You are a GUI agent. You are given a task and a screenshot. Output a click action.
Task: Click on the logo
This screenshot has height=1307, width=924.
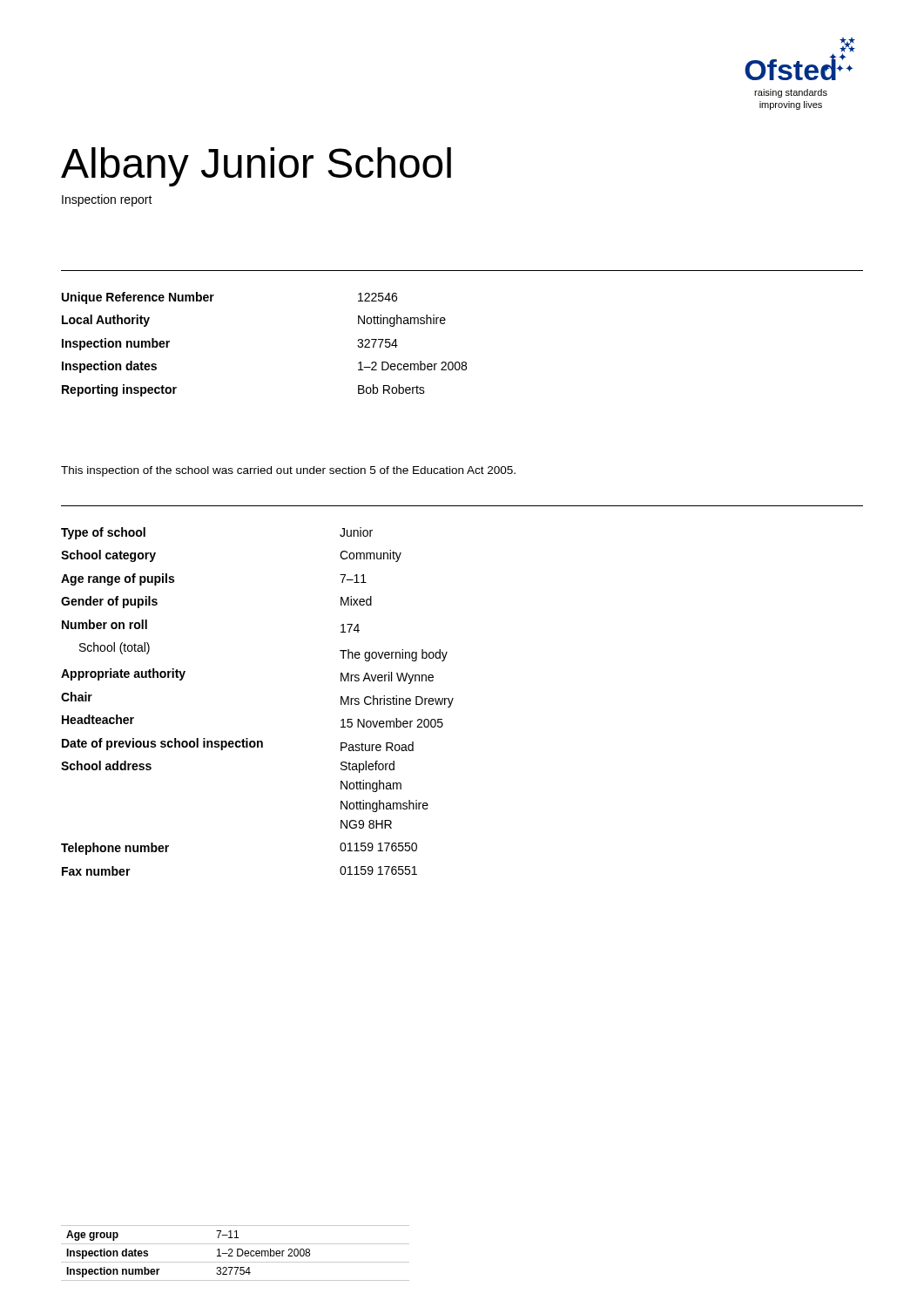point(802,84)
